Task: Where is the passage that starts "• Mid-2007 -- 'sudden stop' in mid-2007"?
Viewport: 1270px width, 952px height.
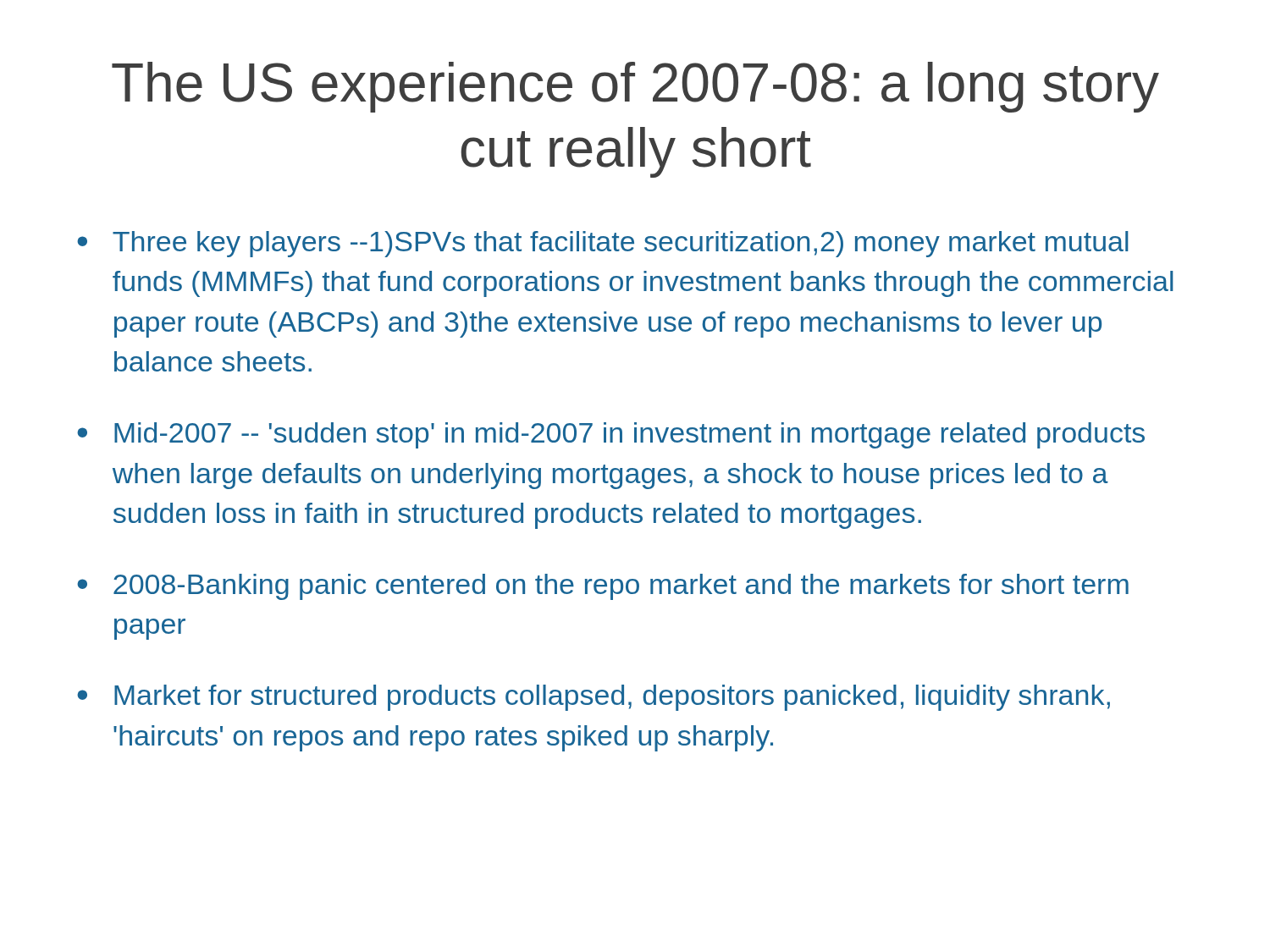Action: pos(635,473)
